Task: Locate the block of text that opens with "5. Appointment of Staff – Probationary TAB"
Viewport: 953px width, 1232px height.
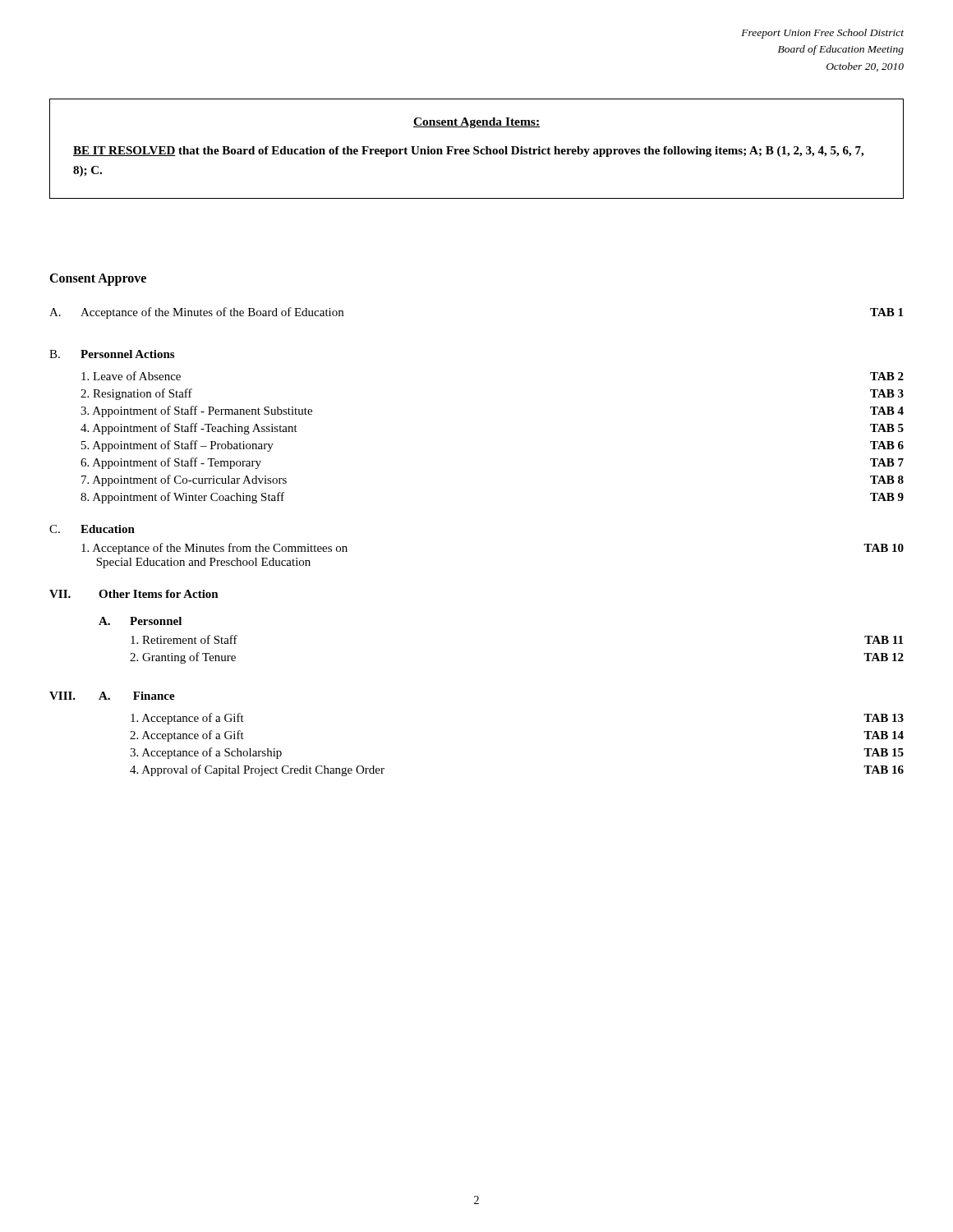Action: [177, 446]
